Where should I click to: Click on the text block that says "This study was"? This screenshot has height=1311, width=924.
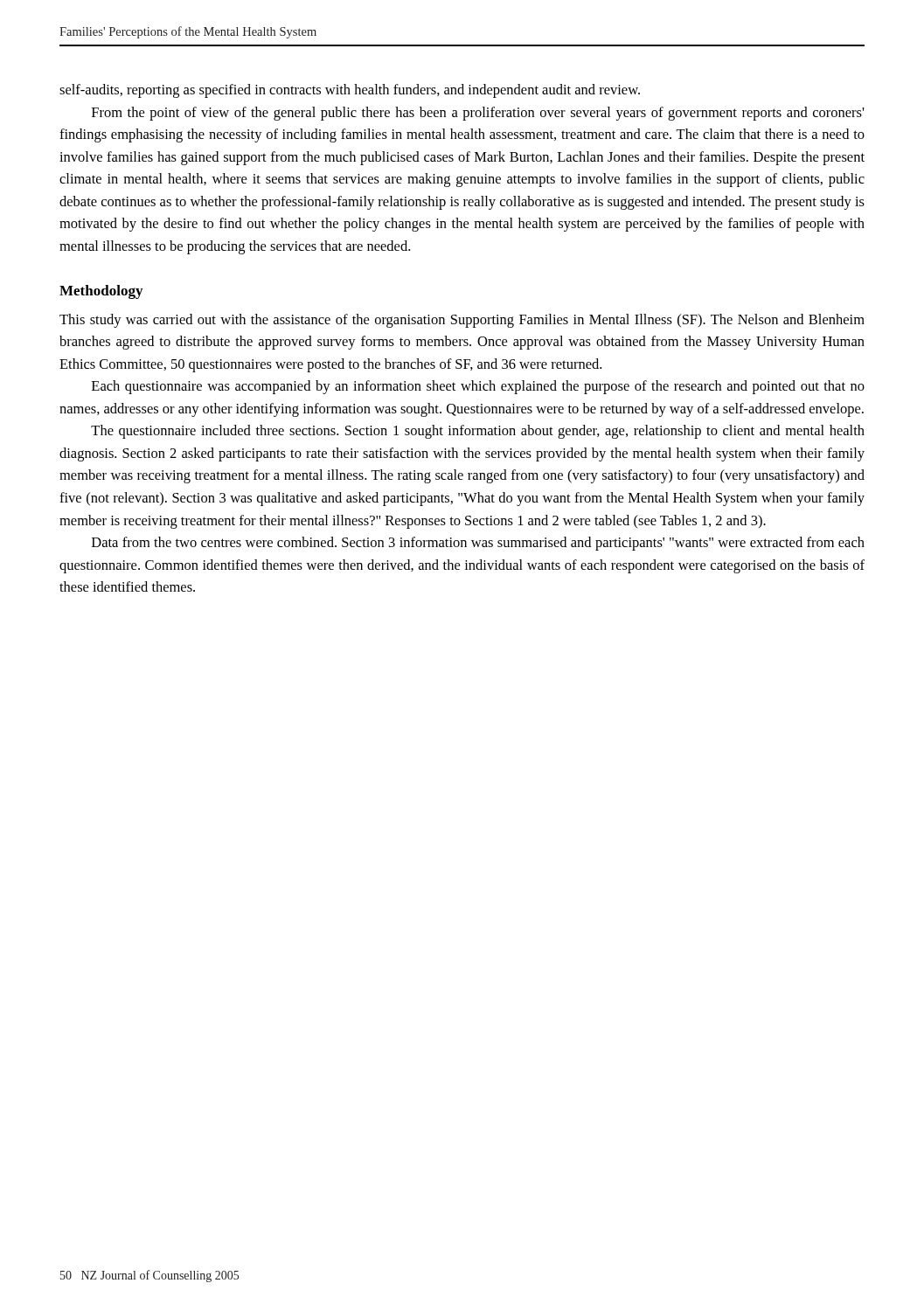(x=462, y=453)
